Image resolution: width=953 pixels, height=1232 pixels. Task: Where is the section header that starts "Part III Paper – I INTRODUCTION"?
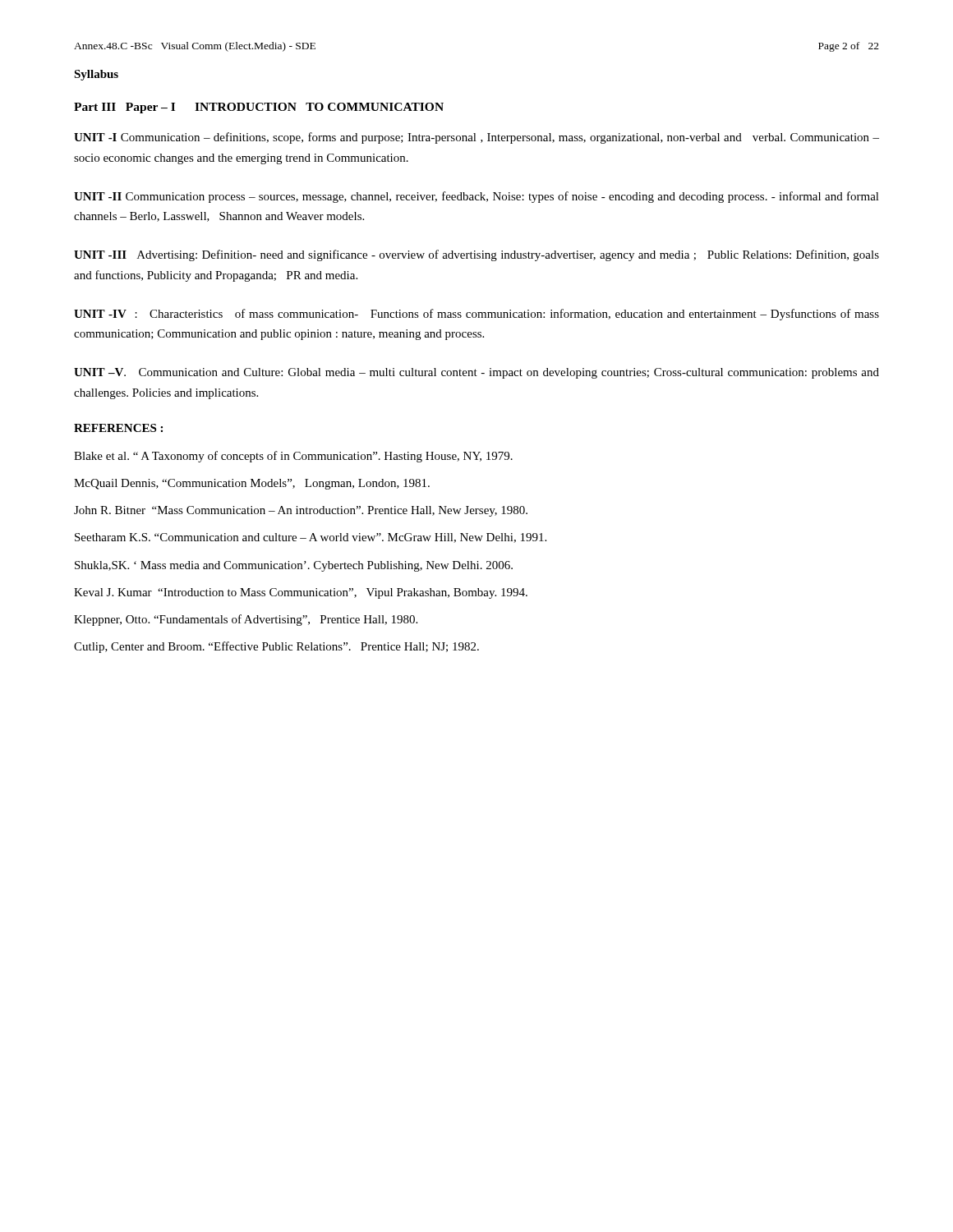pos(259,106)
